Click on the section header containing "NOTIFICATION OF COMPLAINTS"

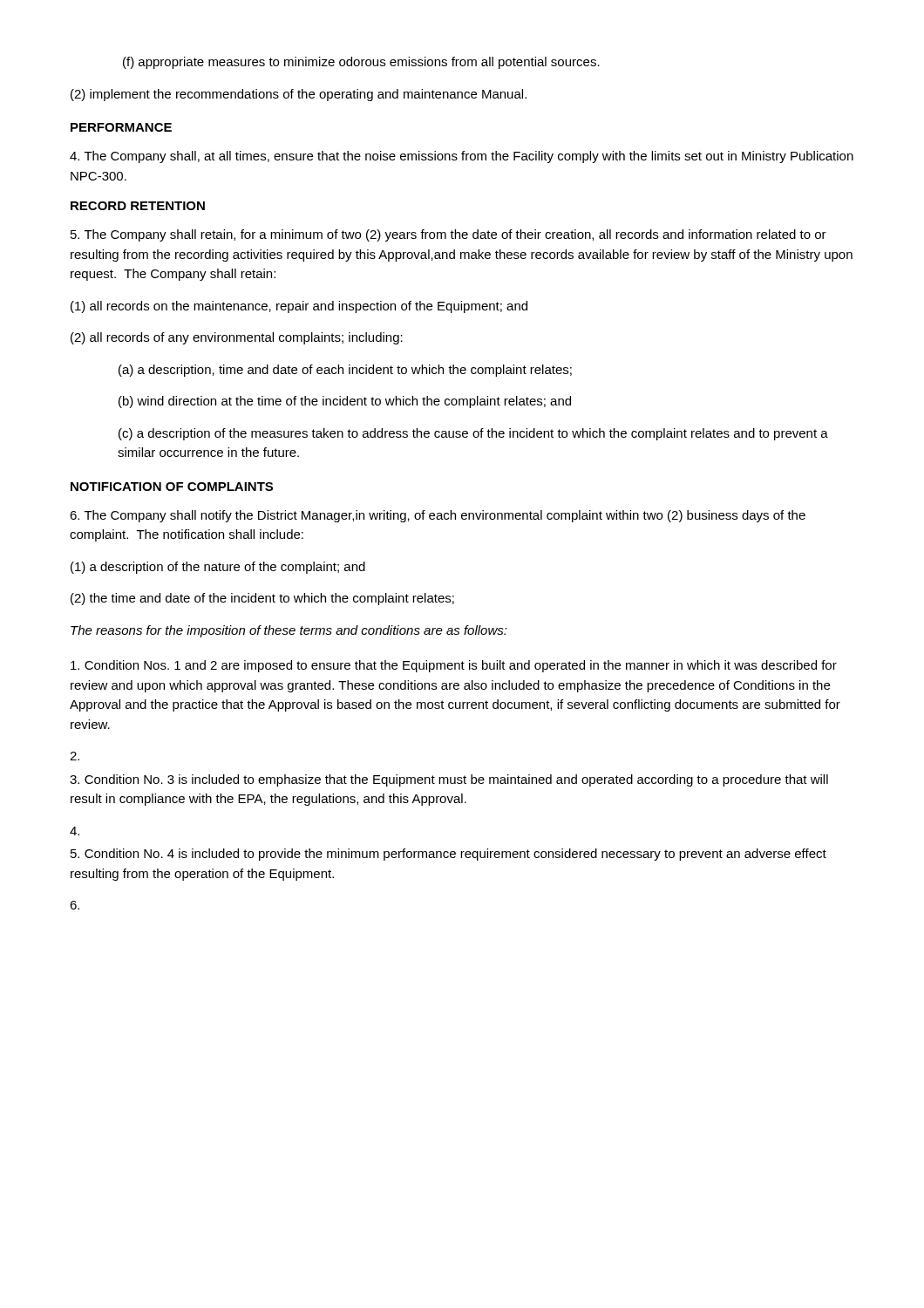coord(172,486)
